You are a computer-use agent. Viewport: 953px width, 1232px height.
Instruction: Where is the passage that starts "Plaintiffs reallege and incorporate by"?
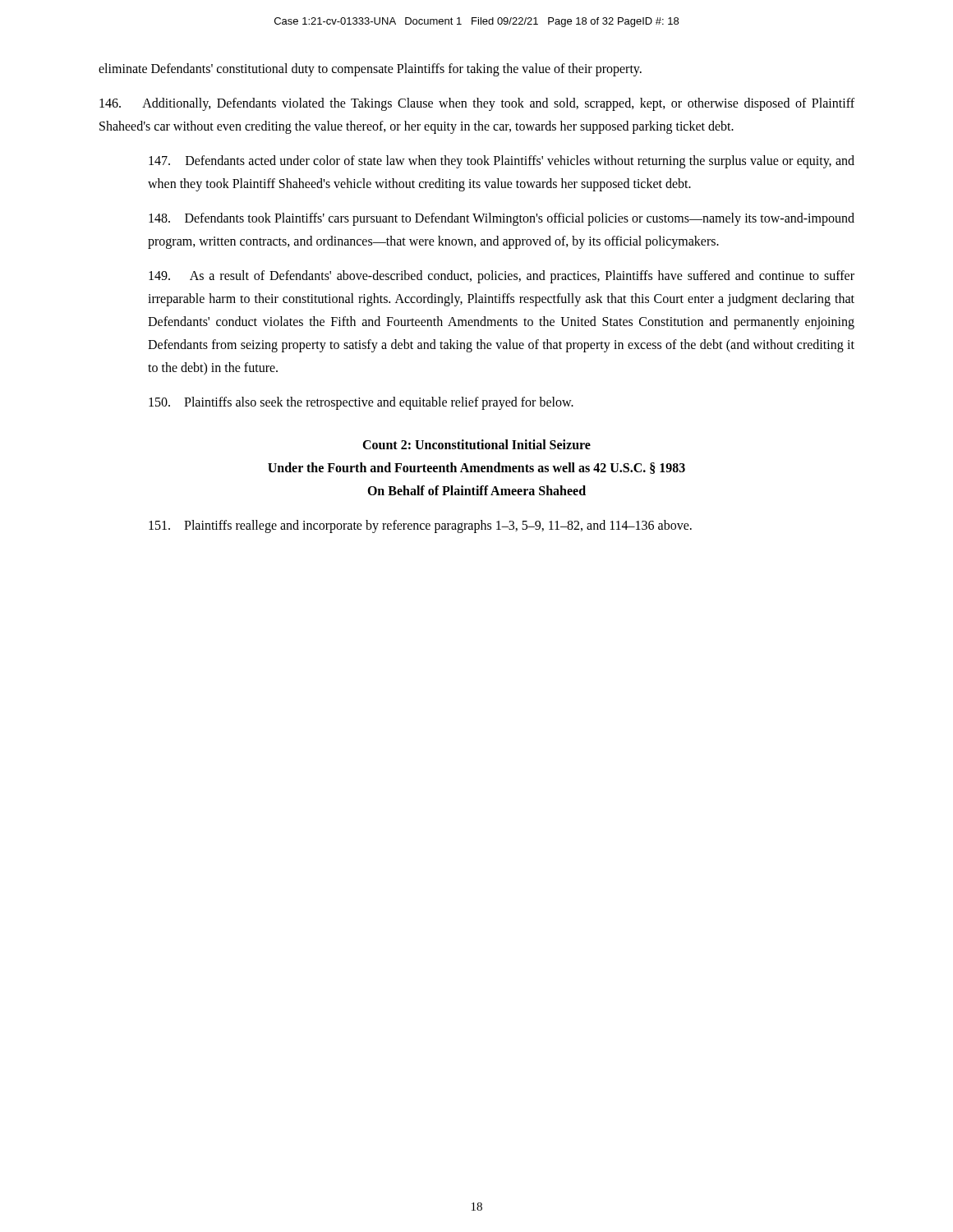click(476, 526)
